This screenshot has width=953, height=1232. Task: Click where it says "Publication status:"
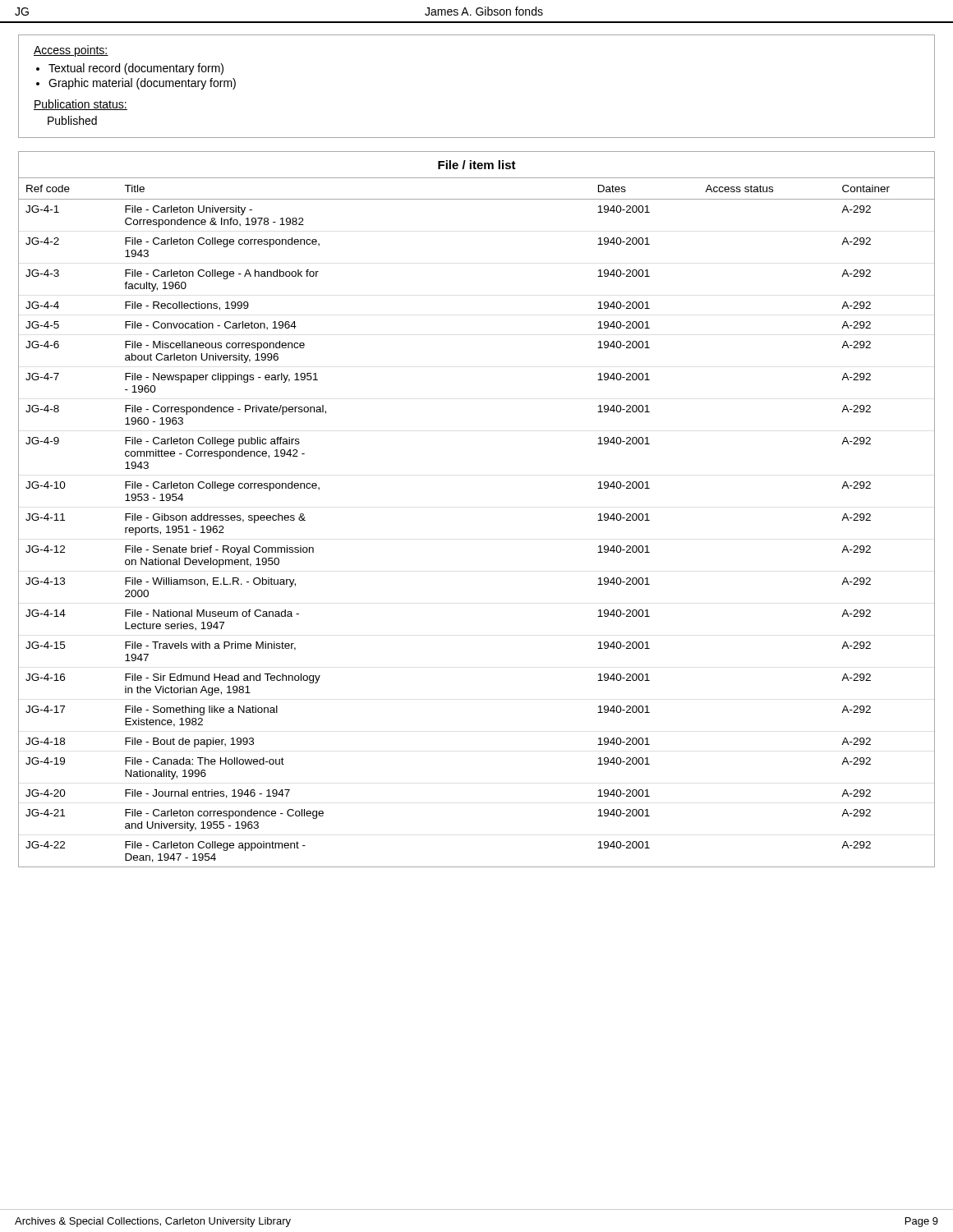click(x=80, y=104)
